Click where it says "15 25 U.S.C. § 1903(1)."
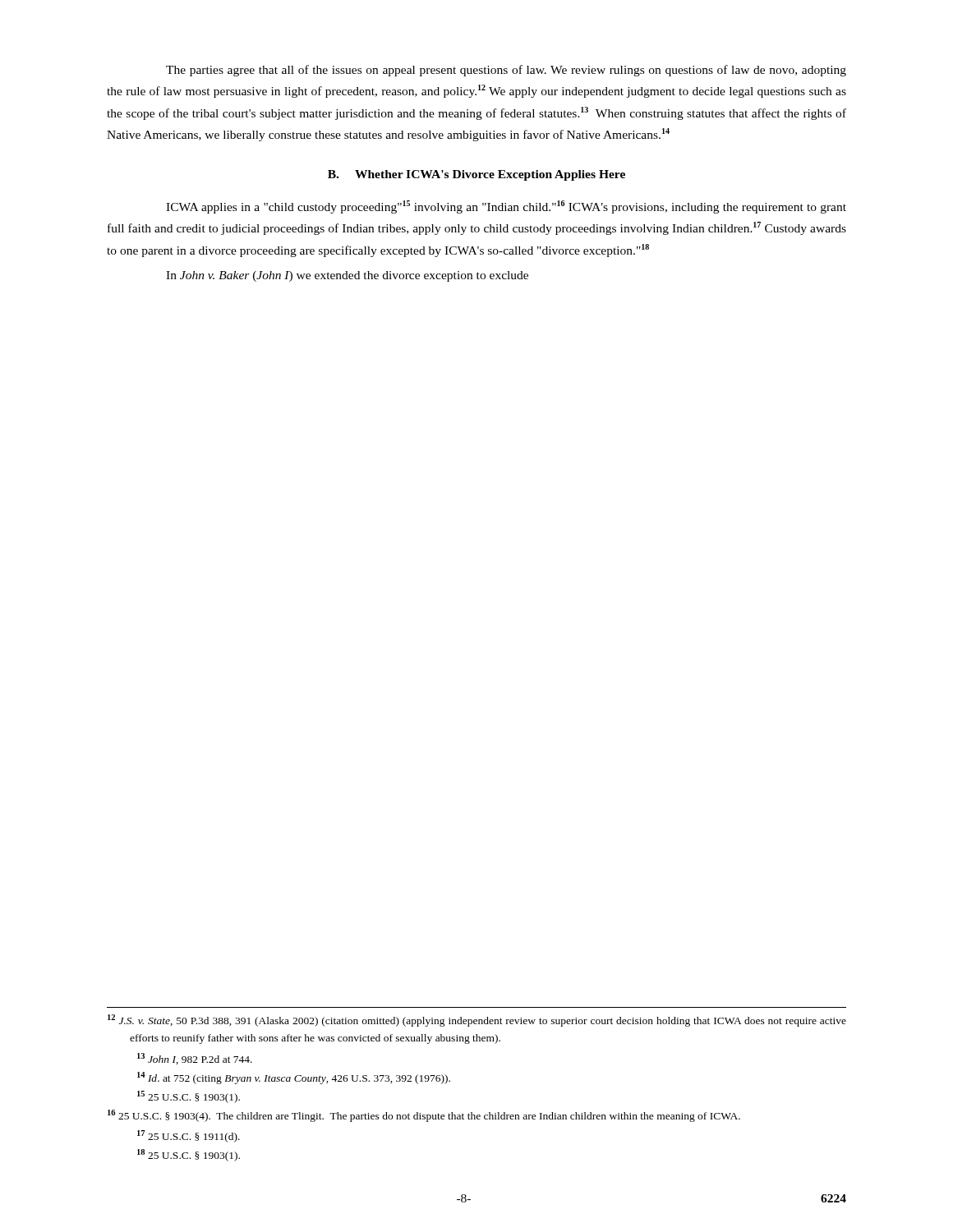This screenshot has height=1232, width=953. tap(188, 1096)
